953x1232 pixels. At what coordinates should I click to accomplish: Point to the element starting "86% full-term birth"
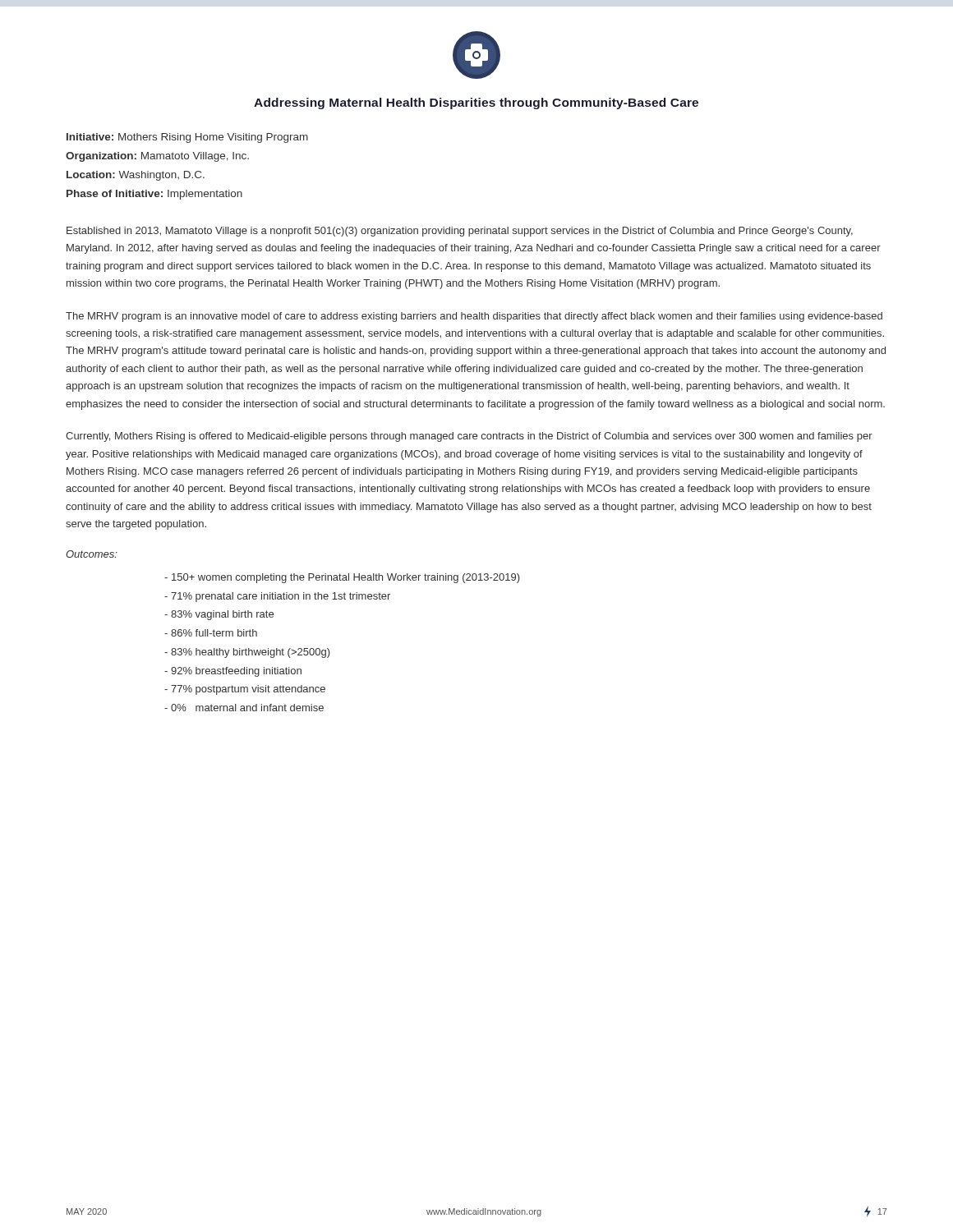[x=211, y=633]
